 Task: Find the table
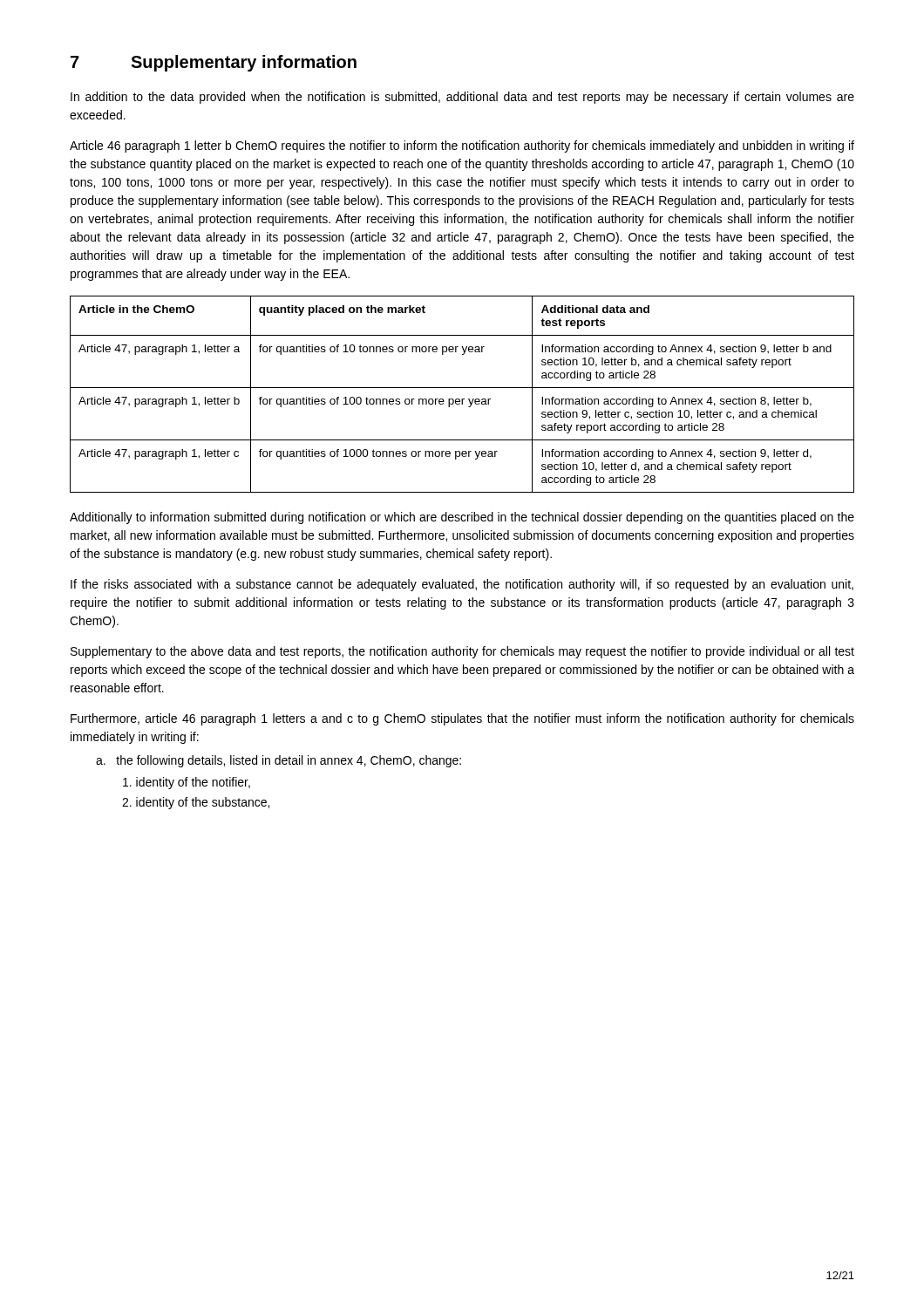point(462,394)
